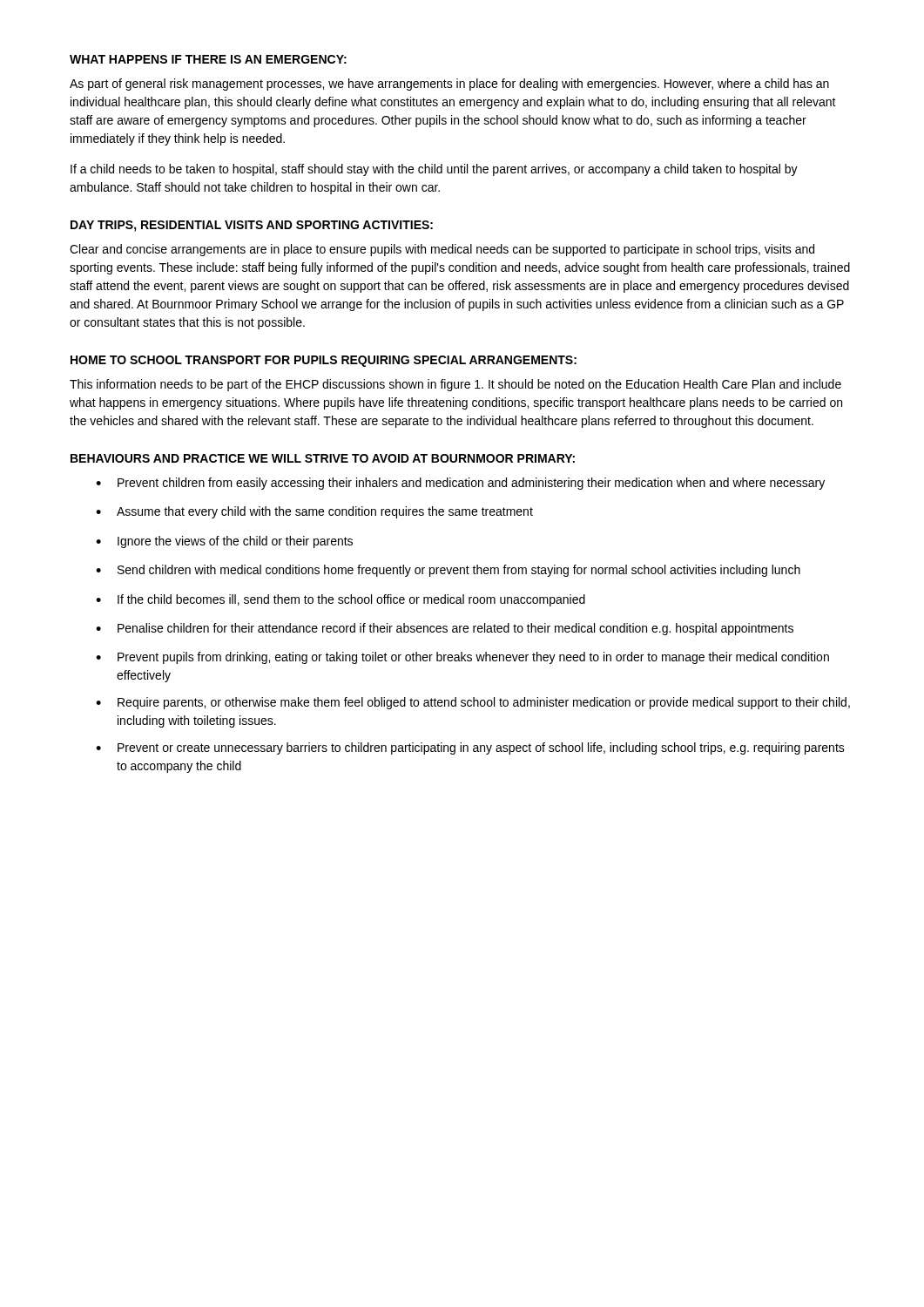This screenshot has height=1307, width=924.
Task: Select the text block that says "This information needs to be"
Action: [456, 403]
